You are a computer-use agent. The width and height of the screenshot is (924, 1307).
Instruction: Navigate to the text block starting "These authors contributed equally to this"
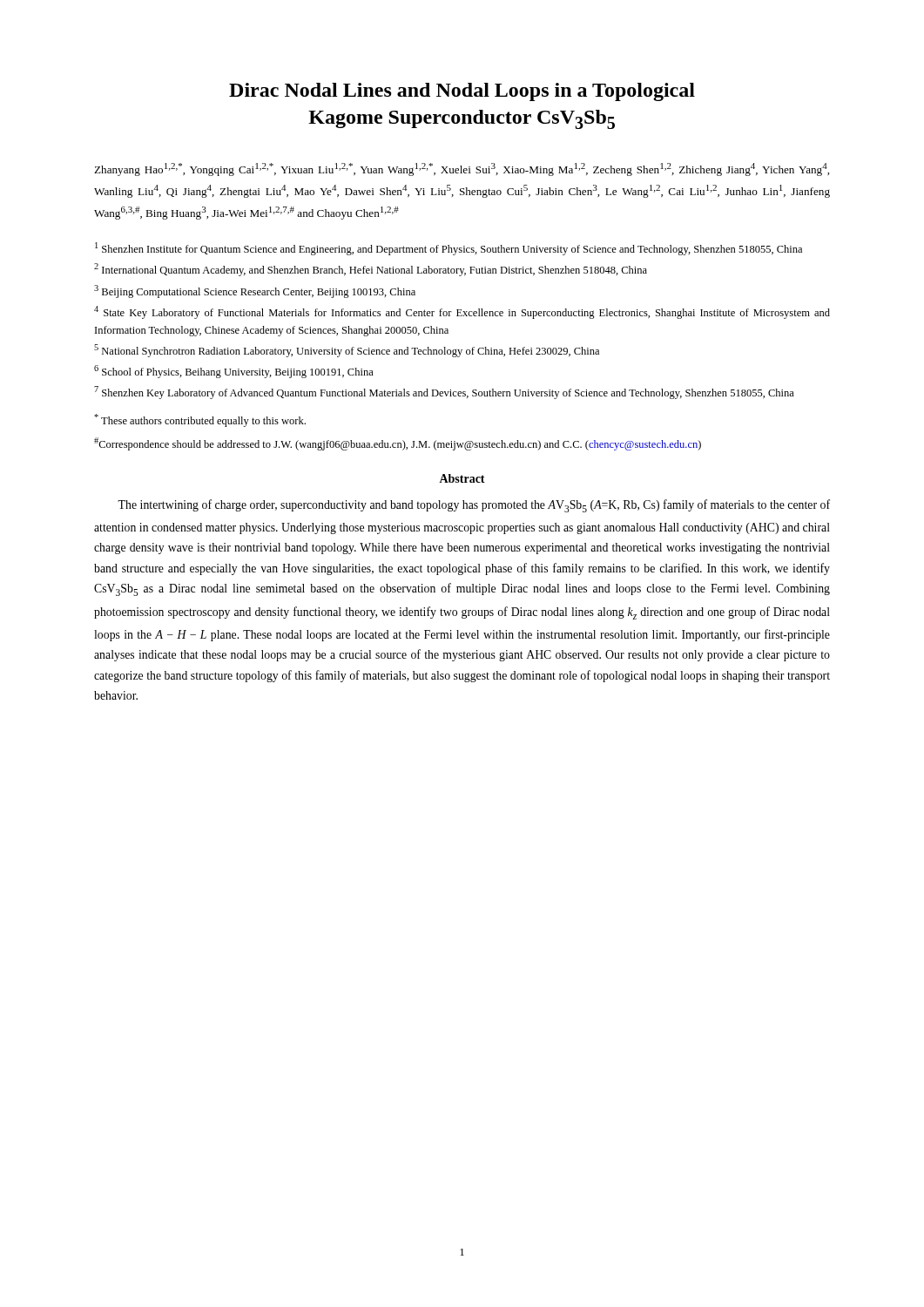(x=200, y=420)
